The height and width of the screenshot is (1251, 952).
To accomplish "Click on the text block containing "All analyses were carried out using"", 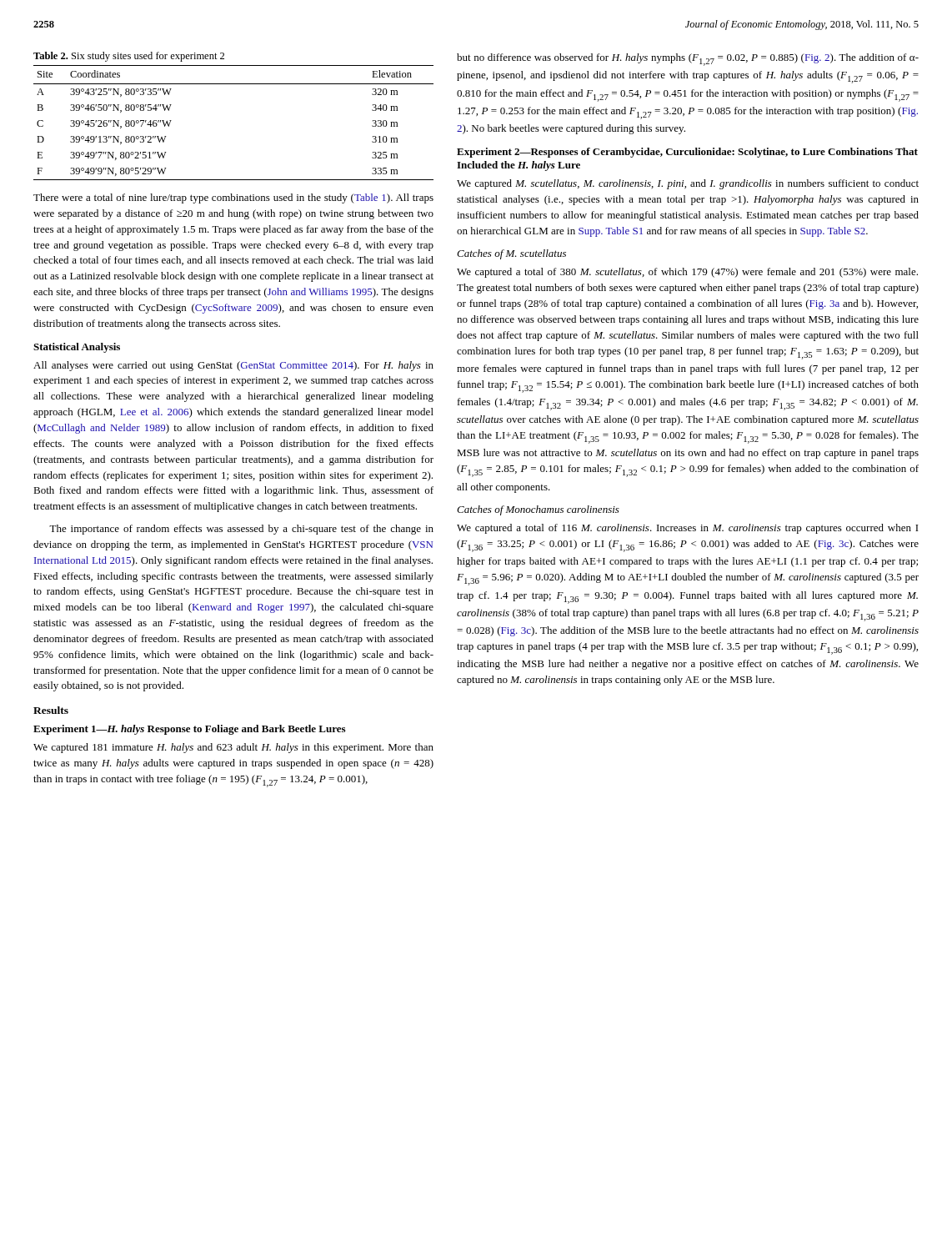I will tap(233, 526).
